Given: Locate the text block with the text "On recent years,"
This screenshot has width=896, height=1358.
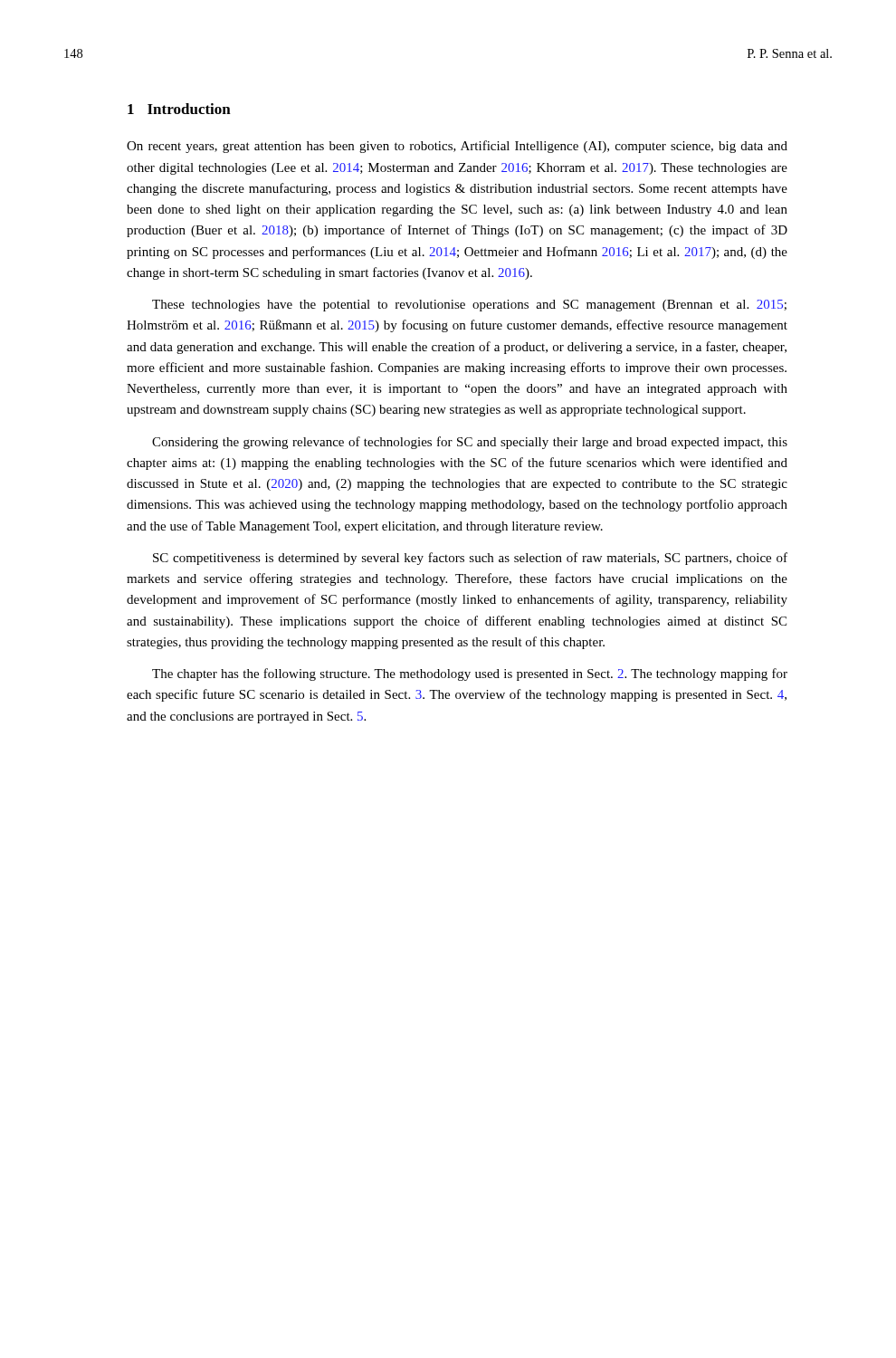Looking at the screenshot, I should tap(457, 210).
